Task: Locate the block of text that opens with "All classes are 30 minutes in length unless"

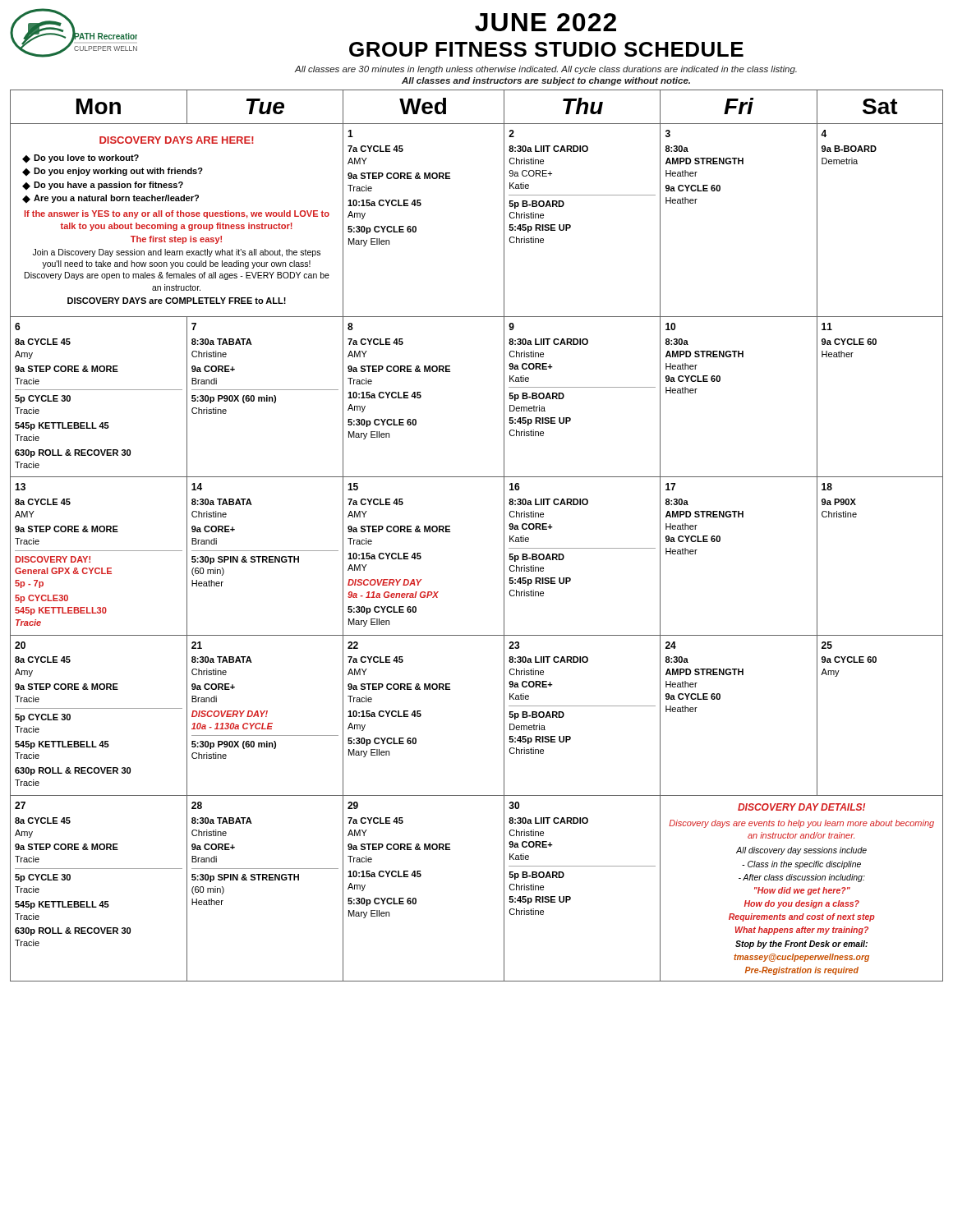Action: pyautogui.click(x=546, y=69)
